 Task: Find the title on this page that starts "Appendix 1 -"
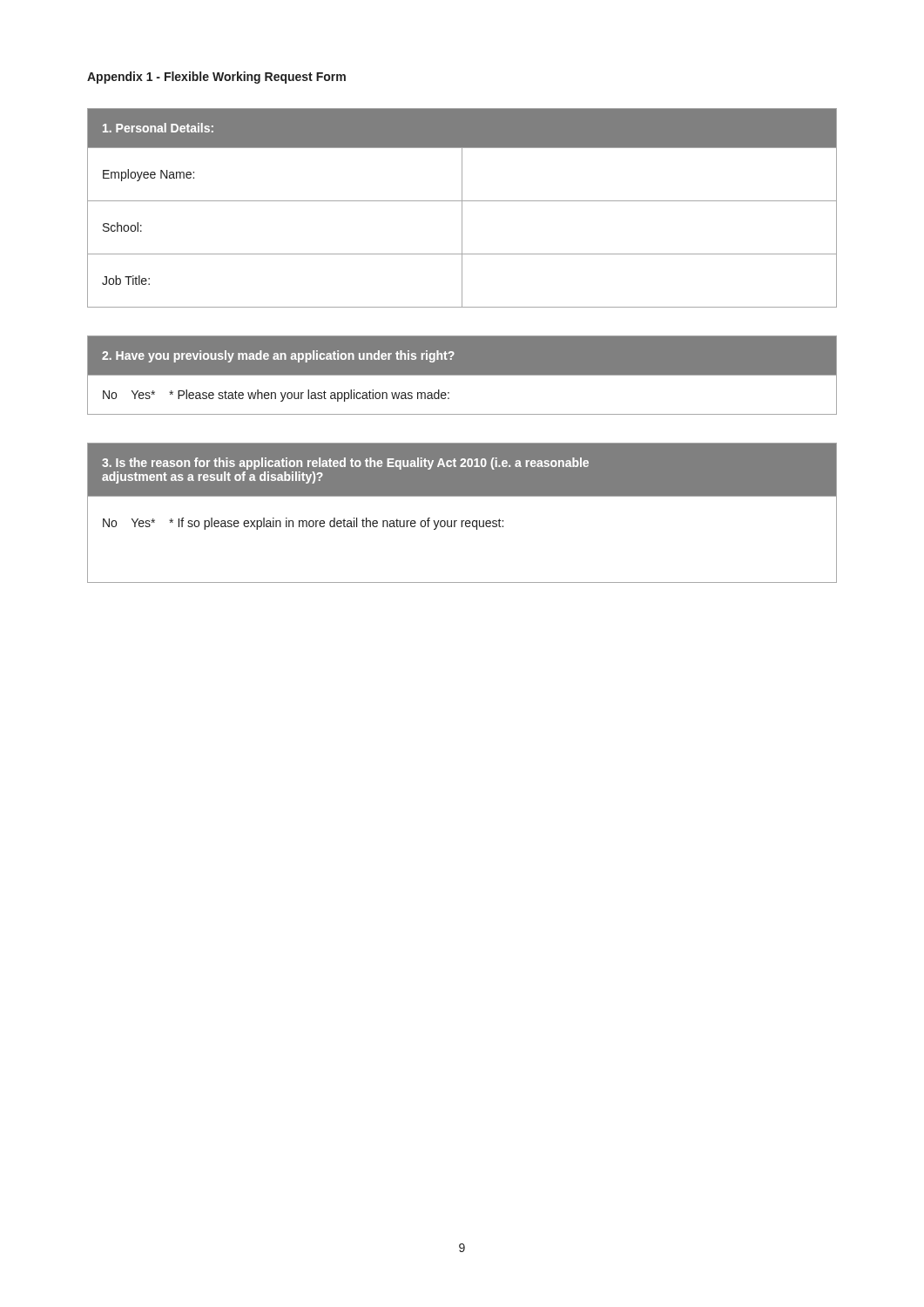(217, 77)
